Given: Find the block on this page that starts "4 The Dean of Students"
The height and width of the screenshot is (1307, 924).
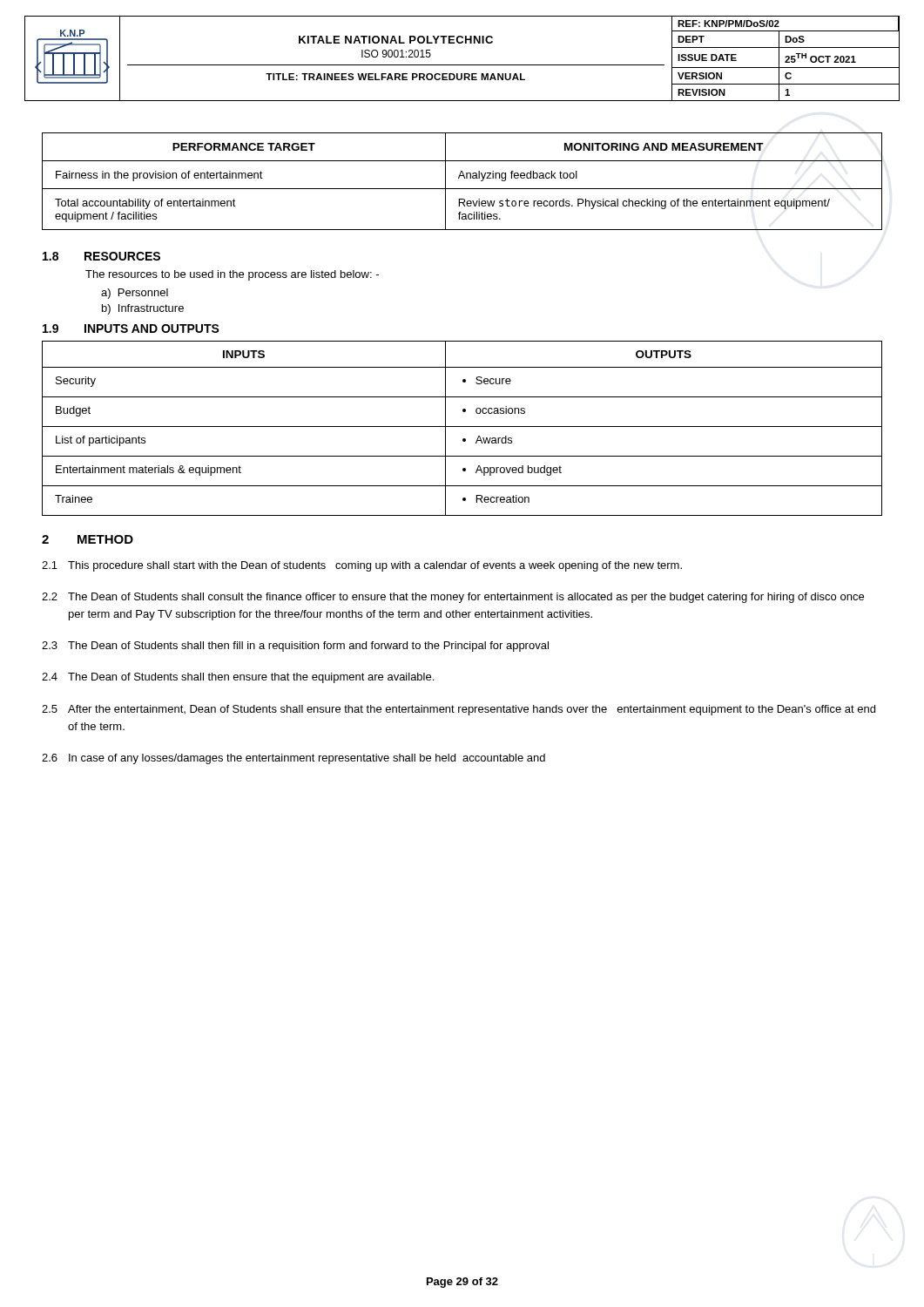Looking at the screenshot, I should coord(238,677).
